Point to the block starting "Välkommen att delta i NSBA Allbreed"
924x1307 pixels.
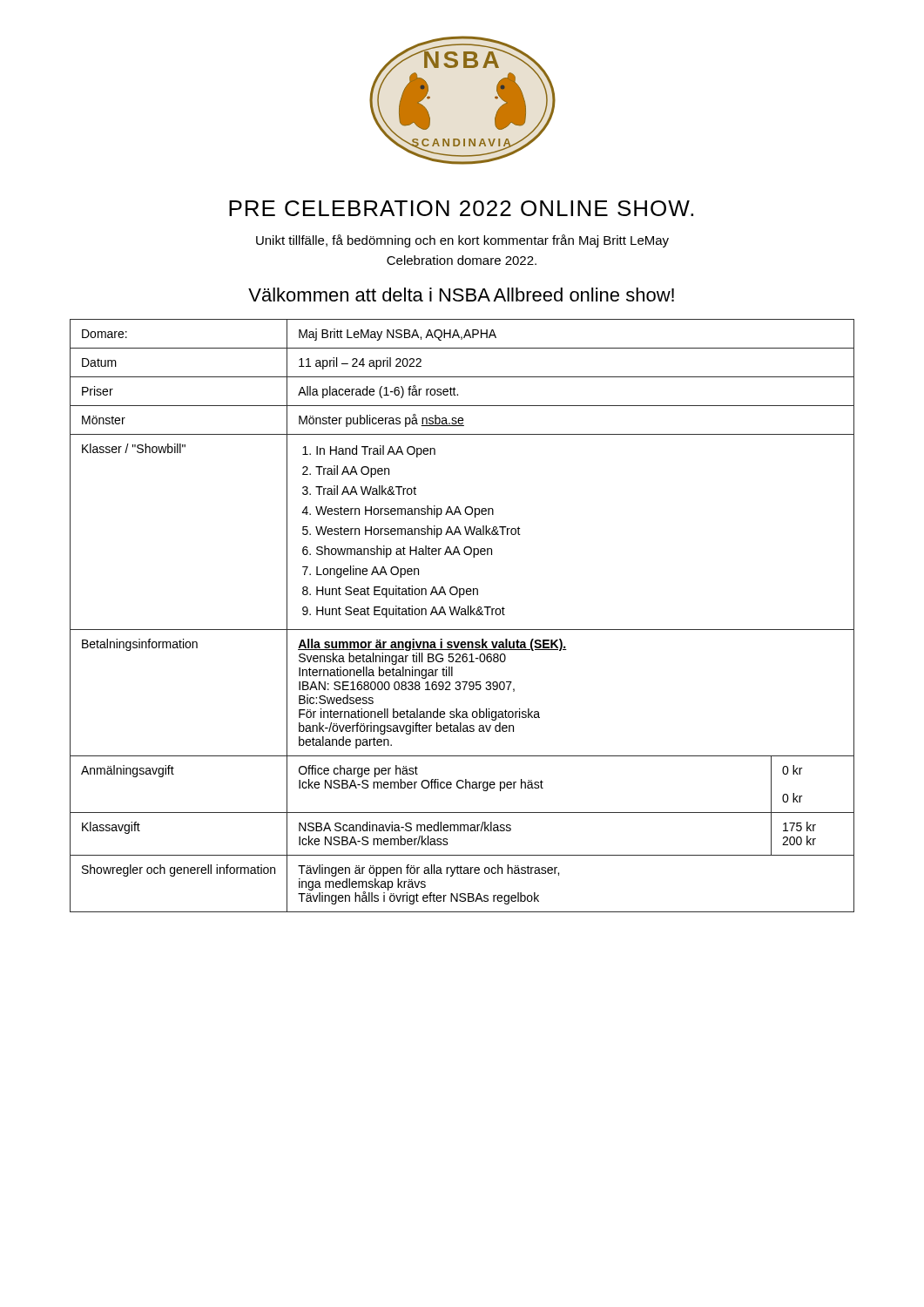pyautogui.click(x=462, y=295)
